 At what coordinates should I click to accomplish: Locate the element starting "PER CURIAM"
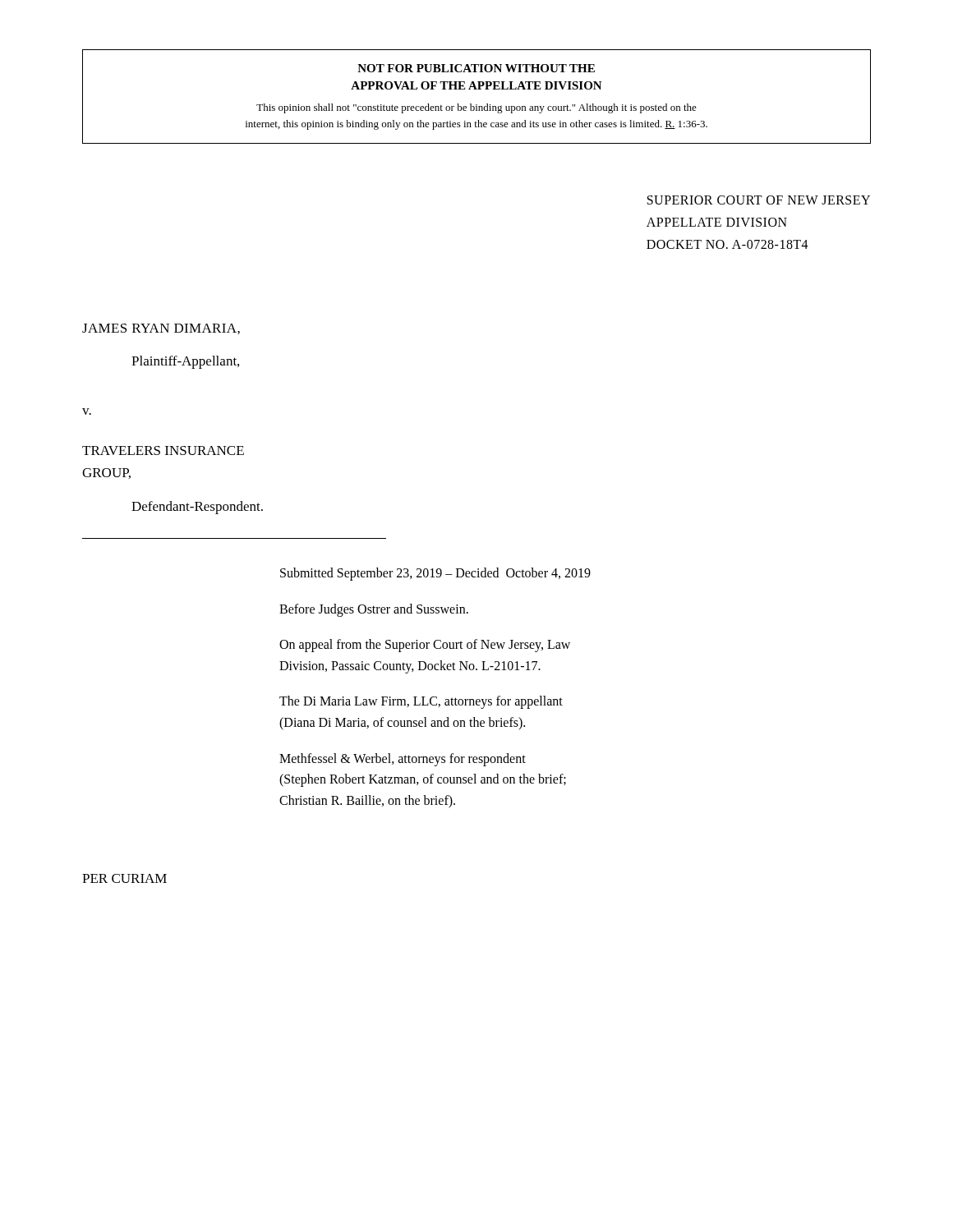pos(125,878)
